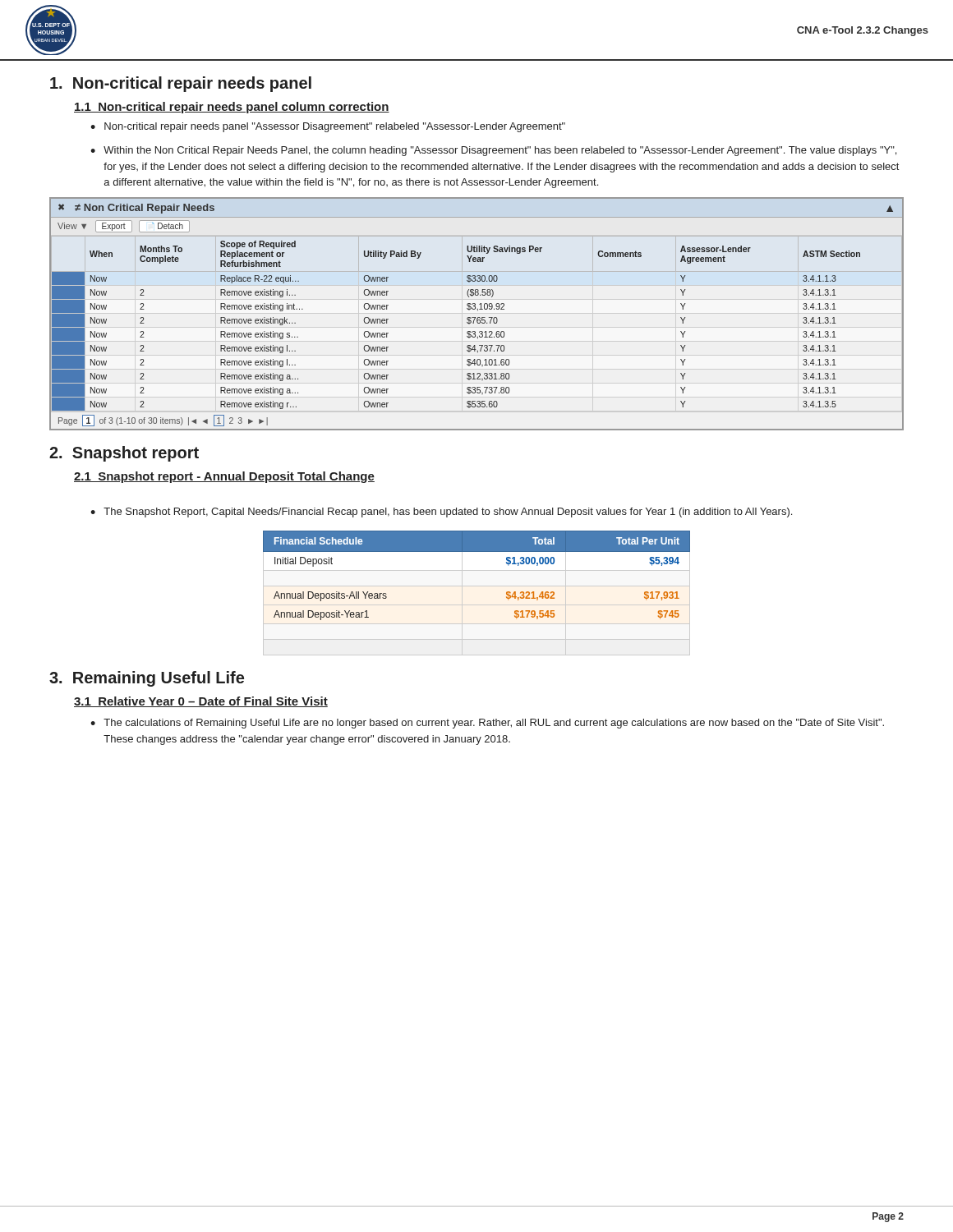
Task: Locate the block starting "2.1 Snapshot report - Annual Deposit Total Change"
Action: 224,476
